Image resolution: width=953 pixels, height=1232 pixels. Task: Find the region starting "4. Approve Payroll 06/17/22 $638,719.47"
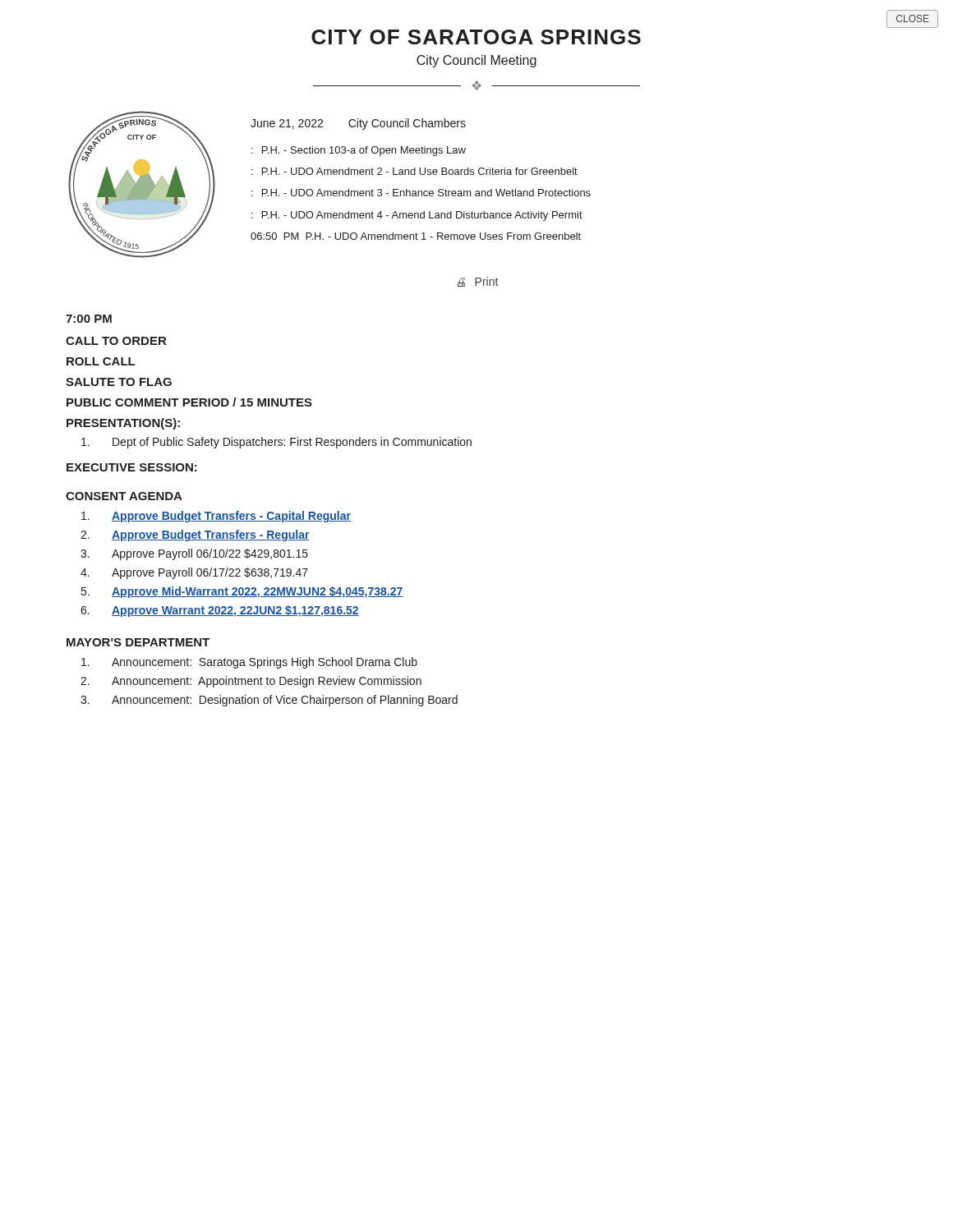(x=194, y=573)
